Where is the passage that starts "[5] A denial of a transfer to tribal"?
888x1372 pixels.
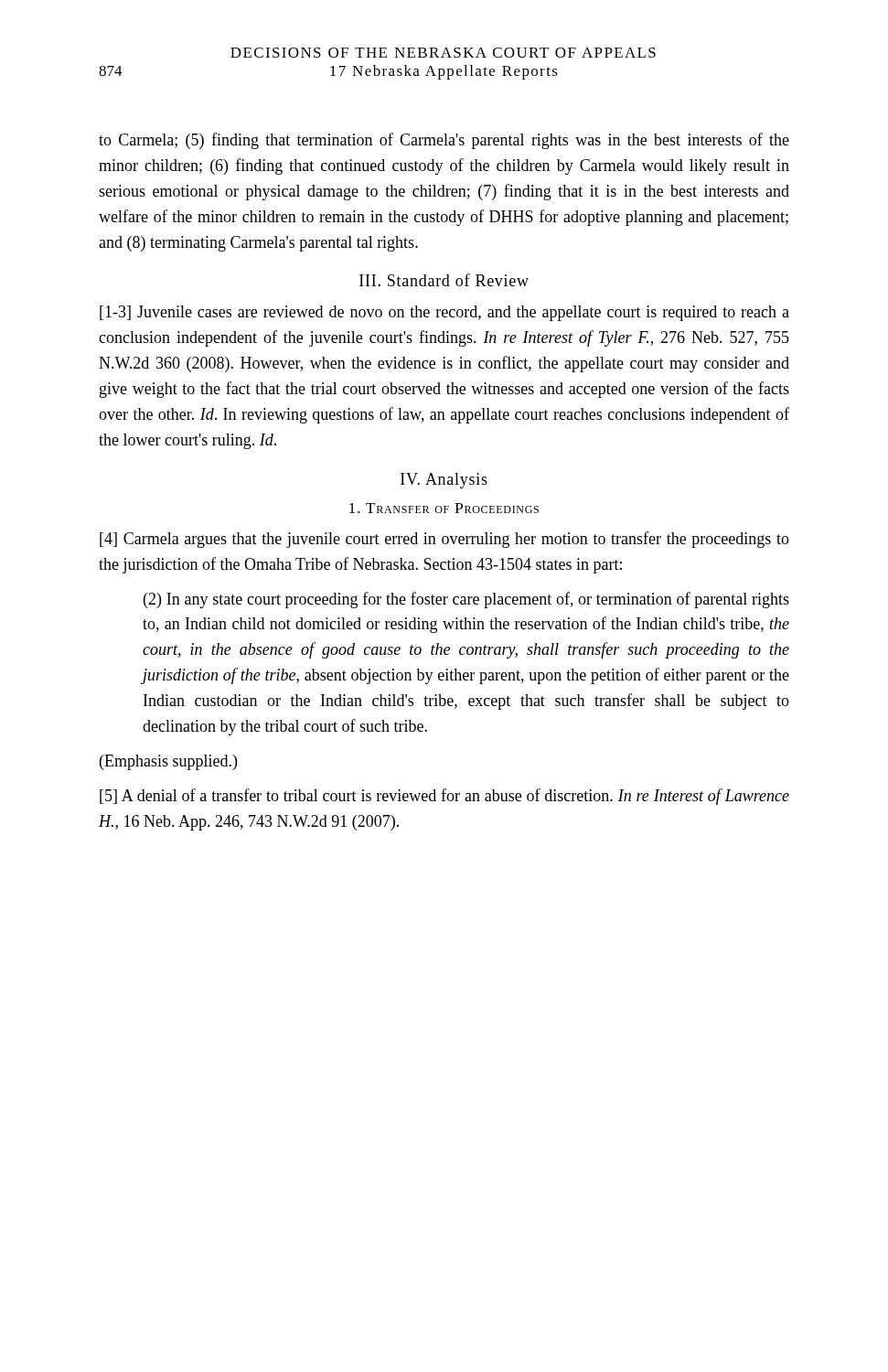(444, 808)
